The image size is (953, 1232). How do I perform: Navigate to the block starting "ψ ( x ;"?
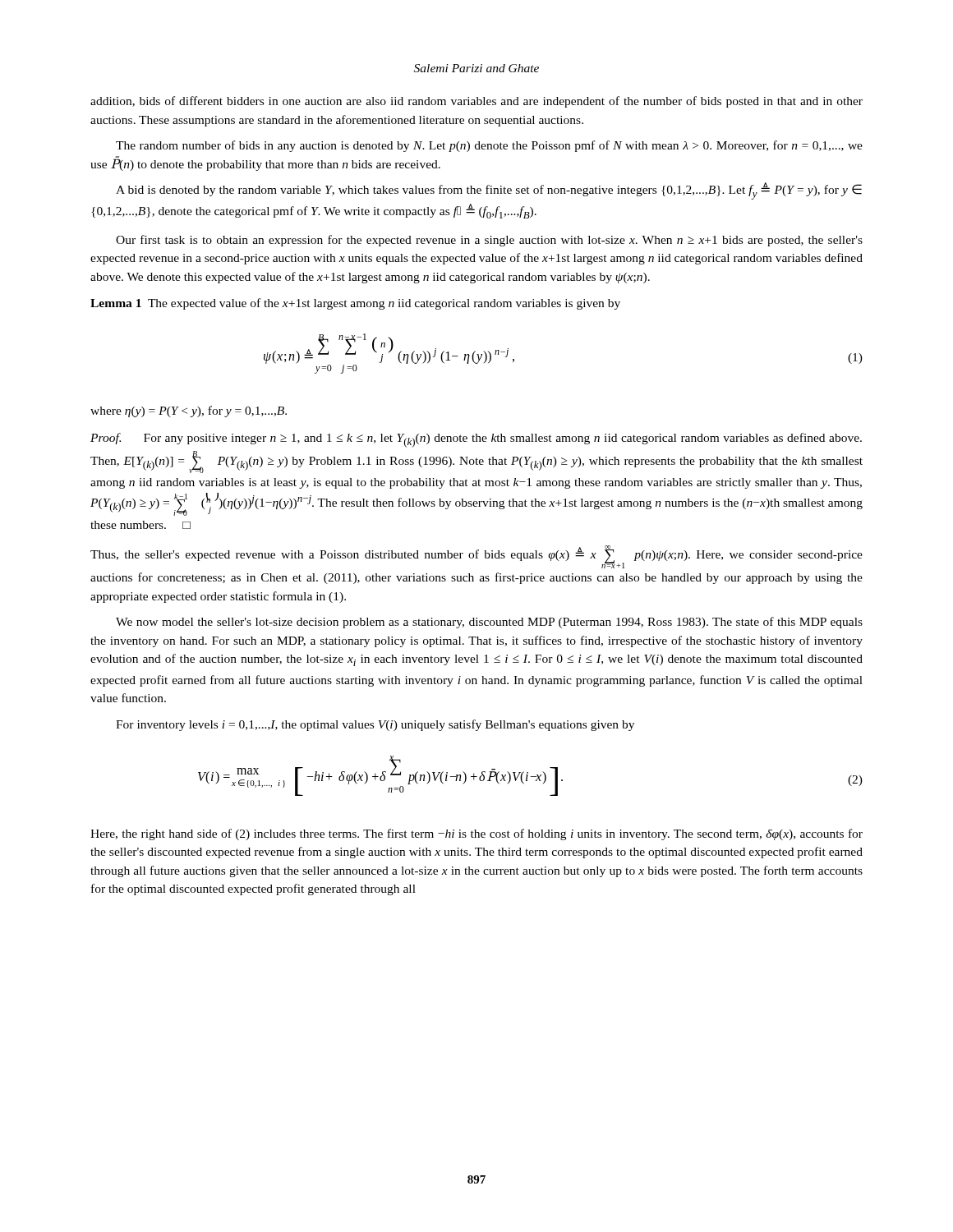coord(382,354)
